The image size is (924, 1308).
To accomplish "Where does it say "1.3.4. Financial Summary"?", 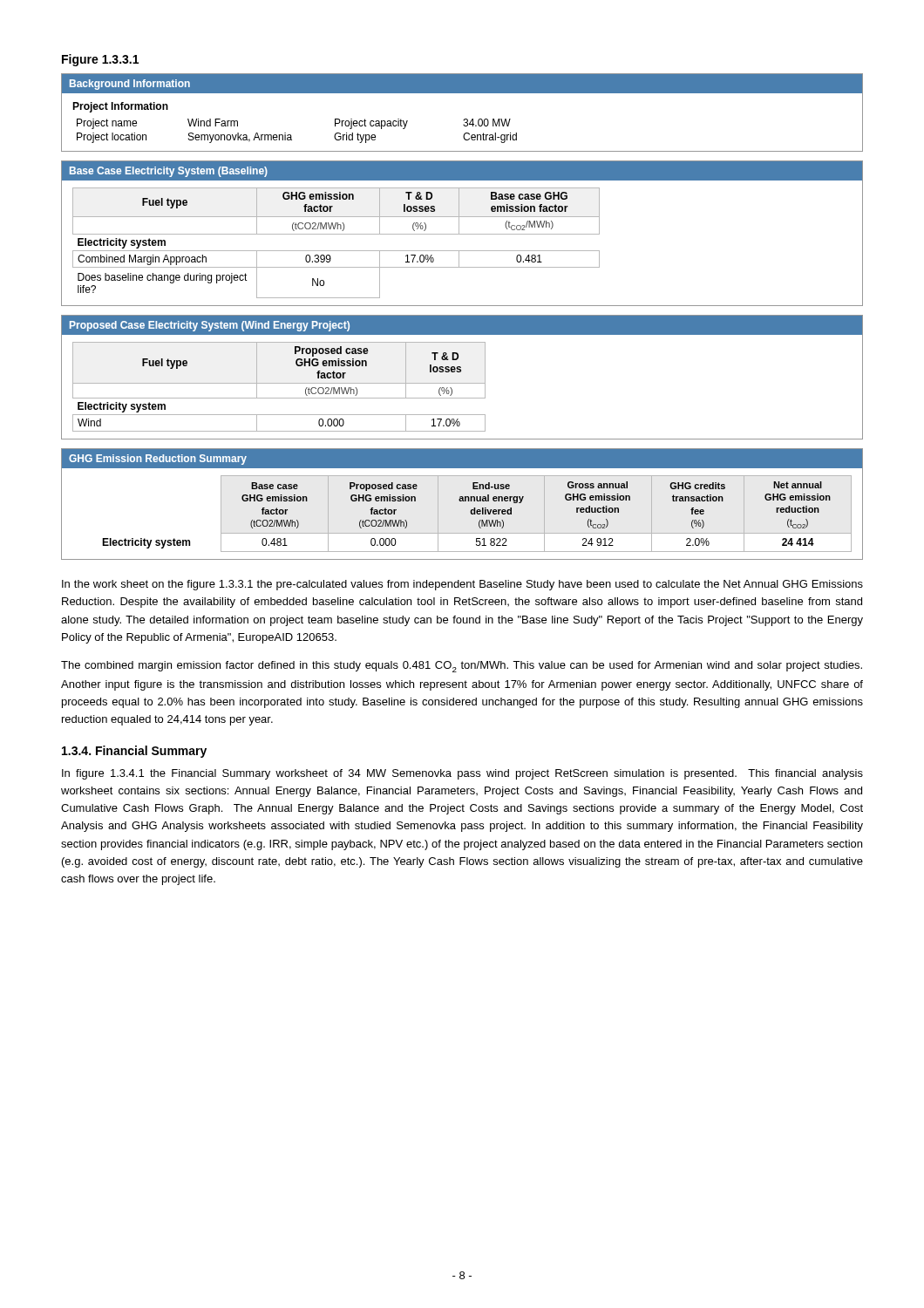I will coord(134,751).
